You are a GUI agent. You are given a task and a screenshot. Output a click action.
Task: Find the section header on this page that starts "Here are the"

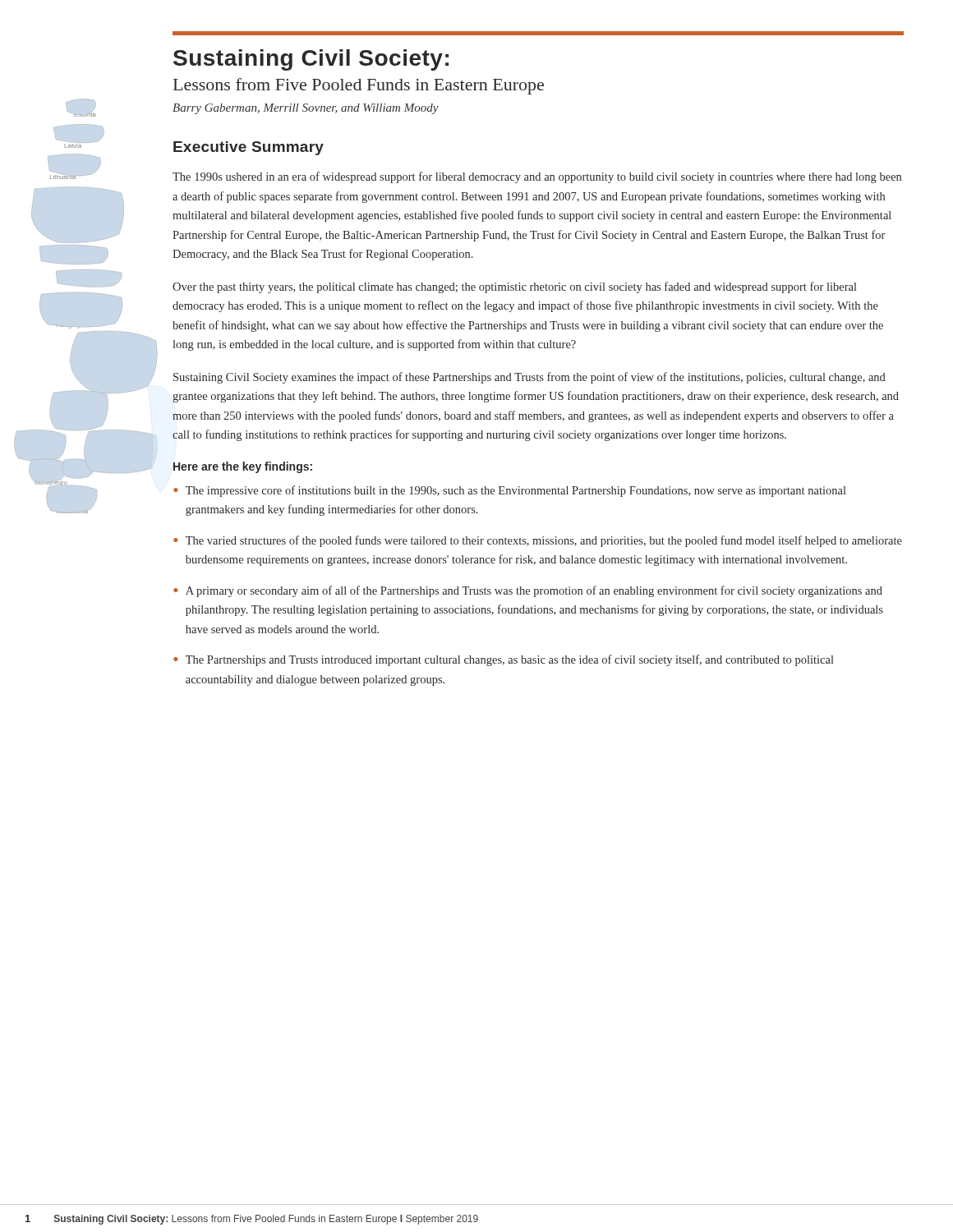pos(243,466)
